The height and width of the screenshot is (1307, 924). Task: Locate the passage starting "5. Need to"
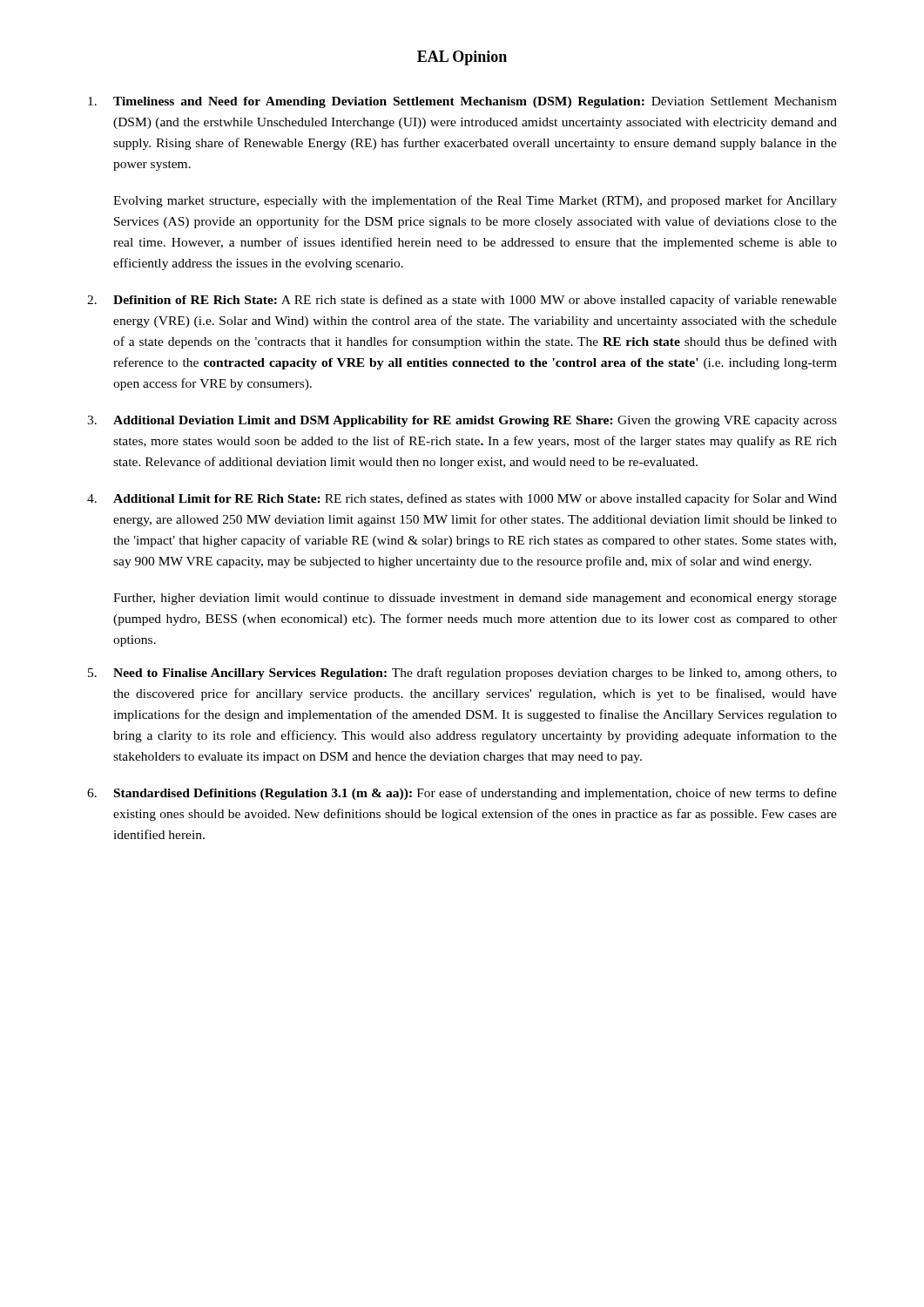pos(462,715)
